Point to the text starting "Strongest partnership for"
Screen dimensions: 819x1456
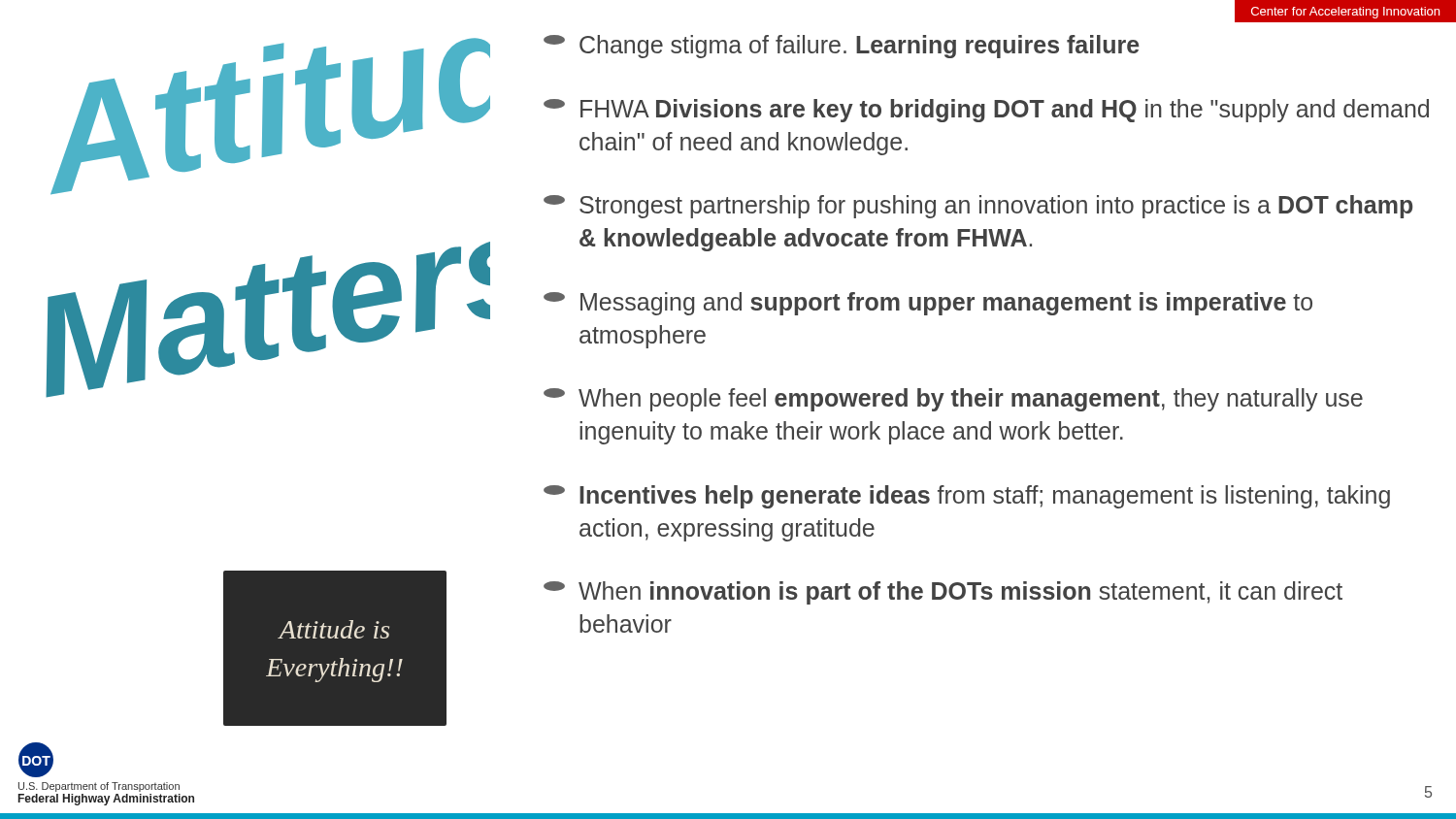(x=990, y=222)
